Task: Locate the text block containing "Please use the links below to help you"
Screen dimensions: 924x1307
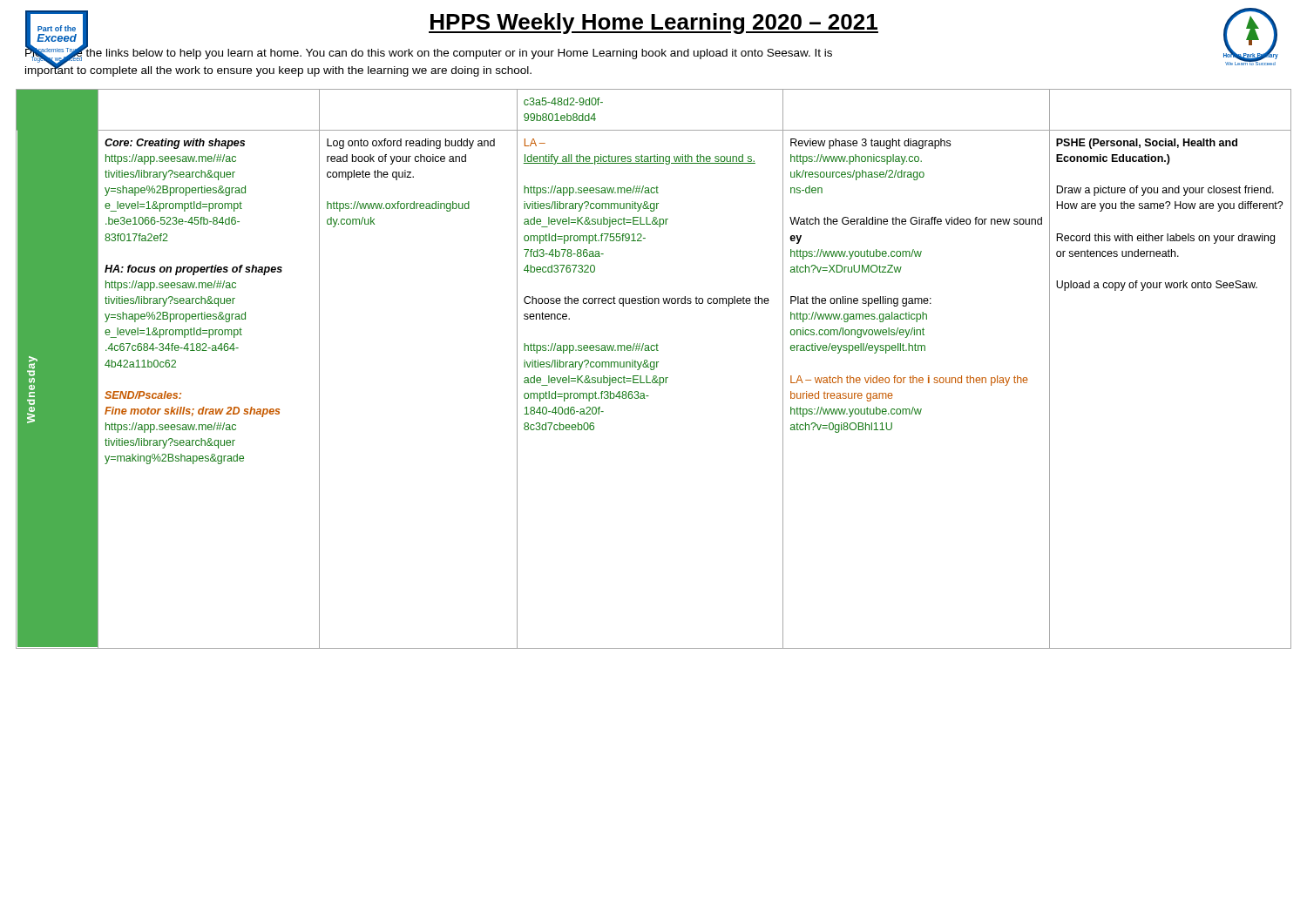Action: [x=429, y=62]
